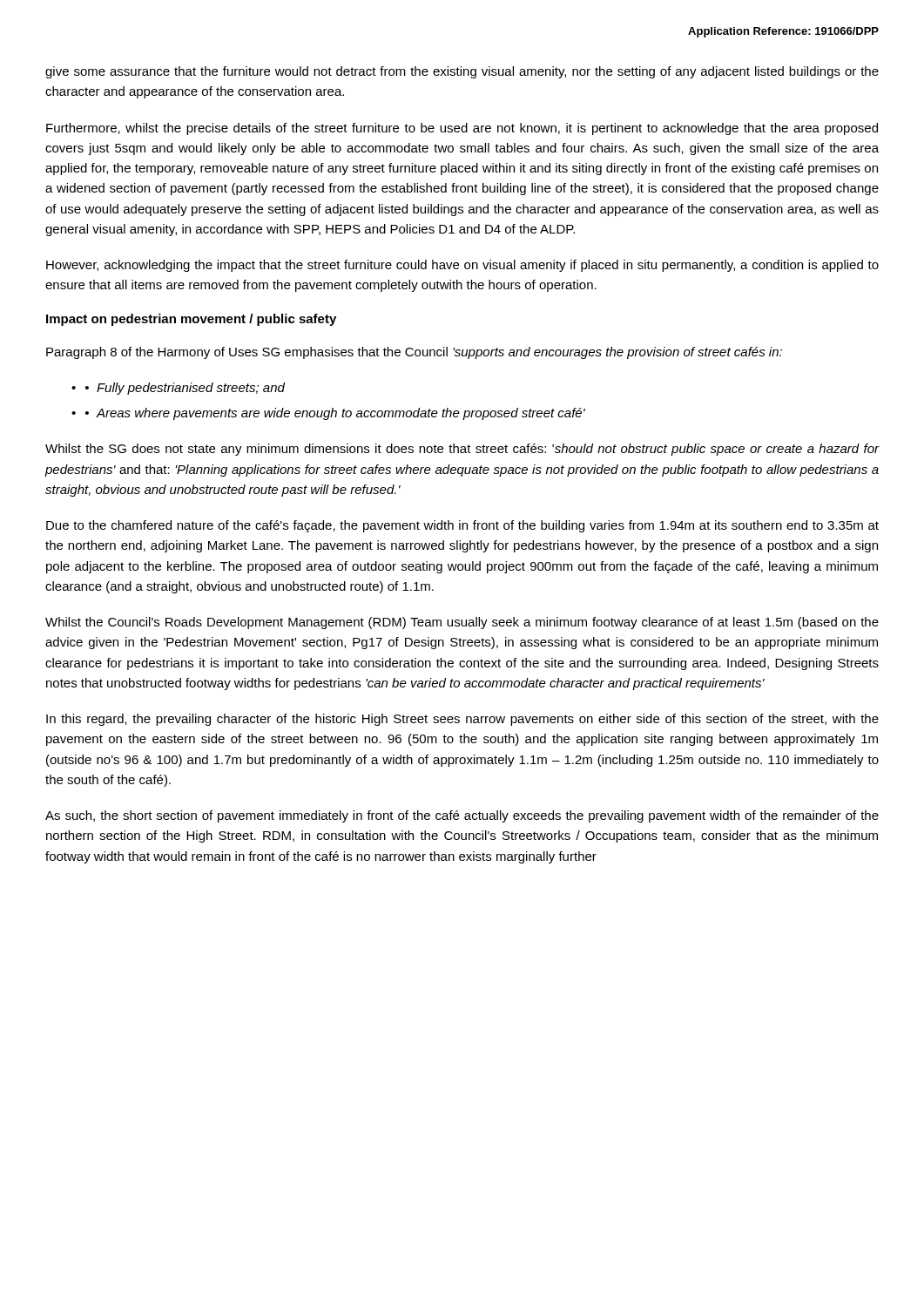
Task: Locate the block of text that opens with "Paragraph 8 of"
Action: click(414, 351)
